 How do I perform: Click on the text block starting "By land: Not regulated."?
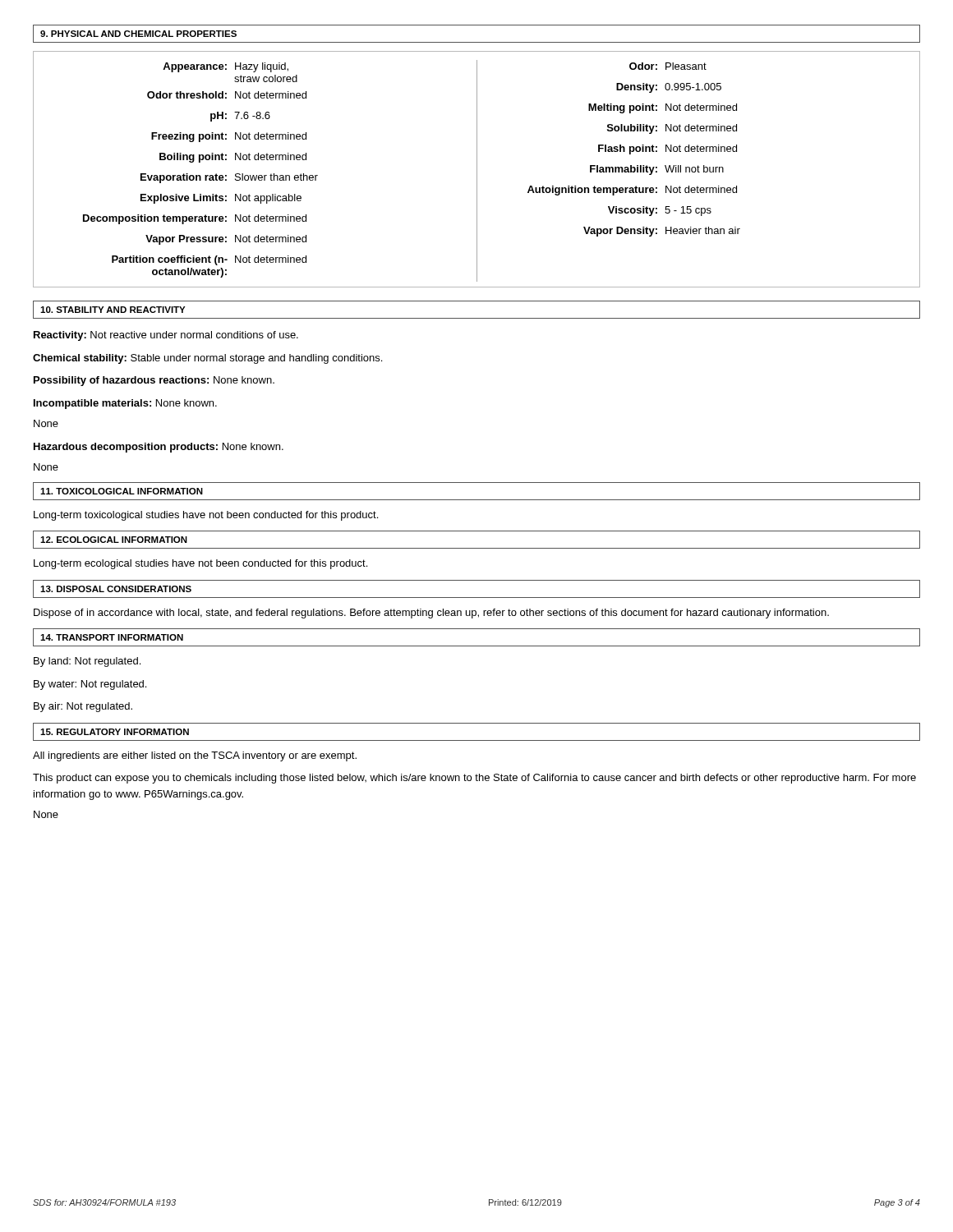87,662
